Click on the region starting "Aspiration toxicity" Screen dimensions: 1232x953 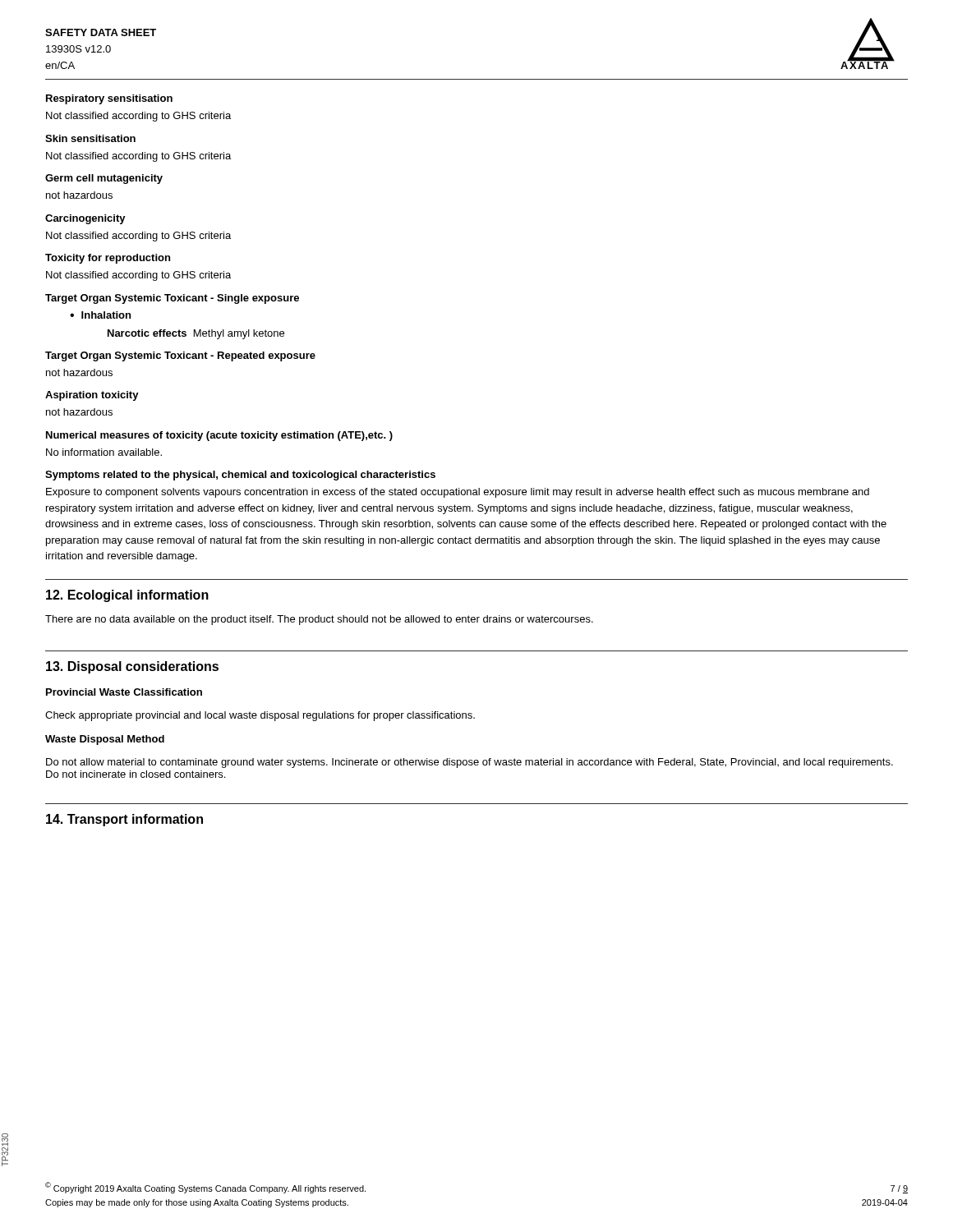pos(92,395)
